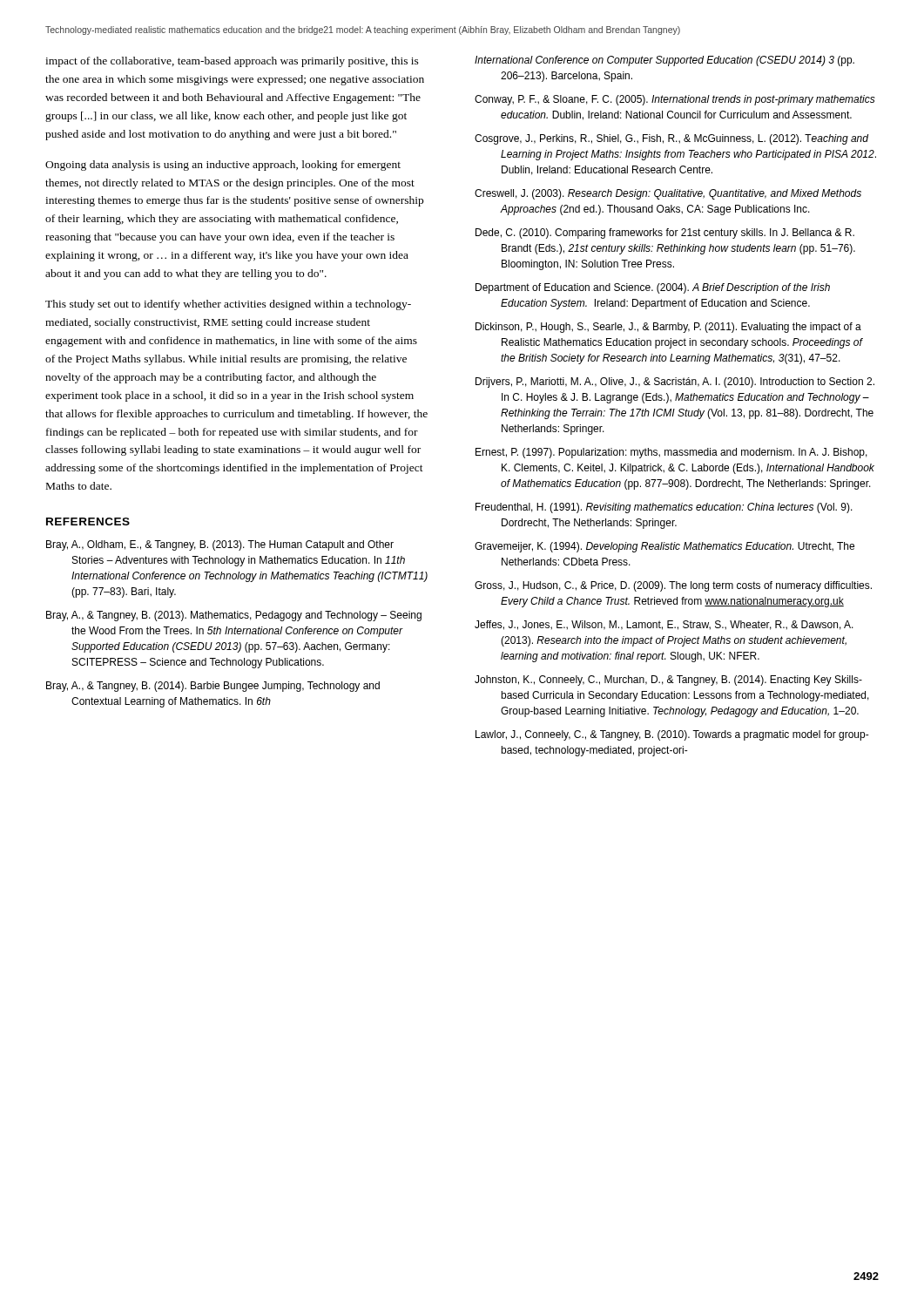Screen dimensions: 1307x924
Task: Locate the list item that says "Drijvers, P., Mariotti, M."
Action: pos(675,405)
